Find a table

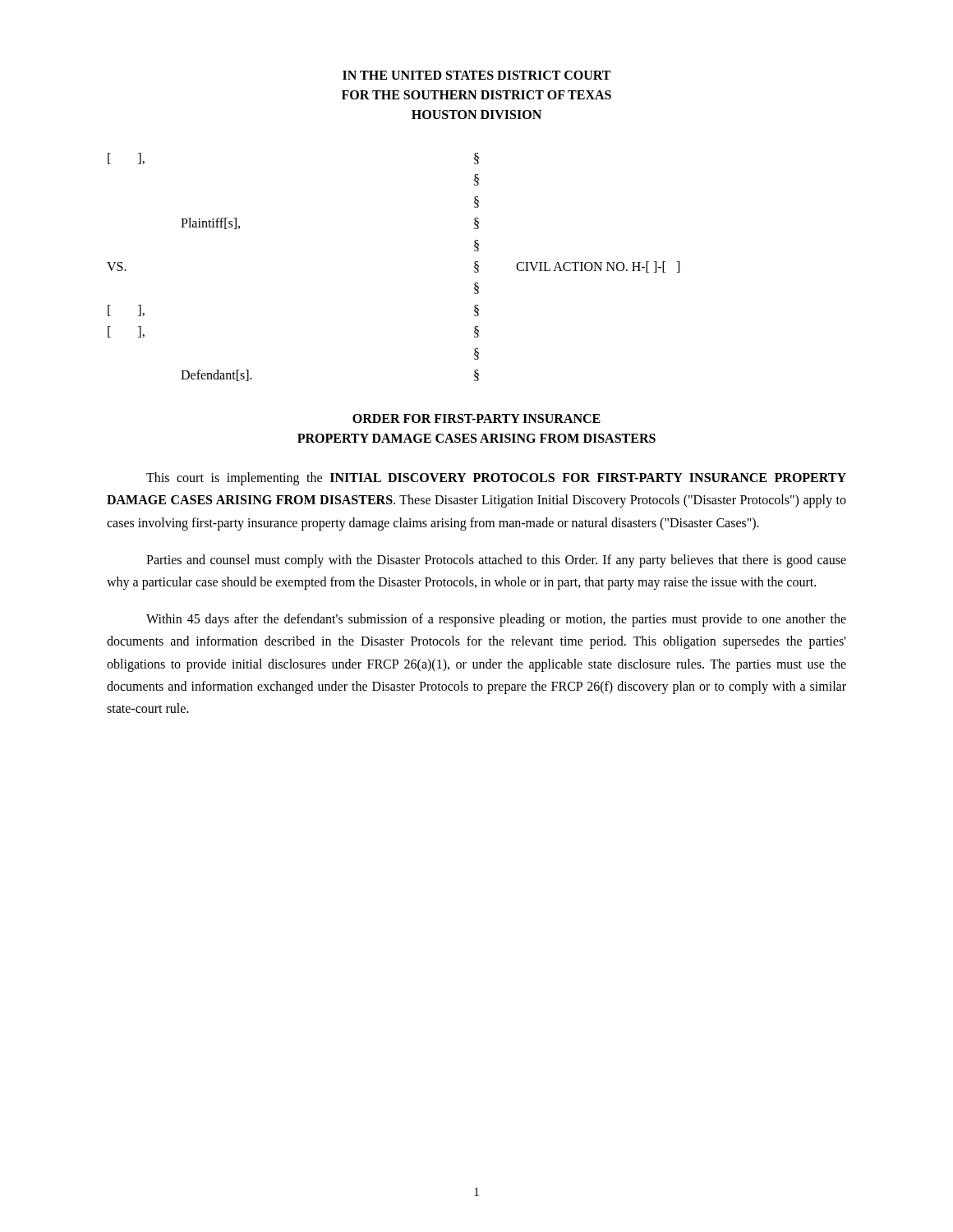point(476,267)
